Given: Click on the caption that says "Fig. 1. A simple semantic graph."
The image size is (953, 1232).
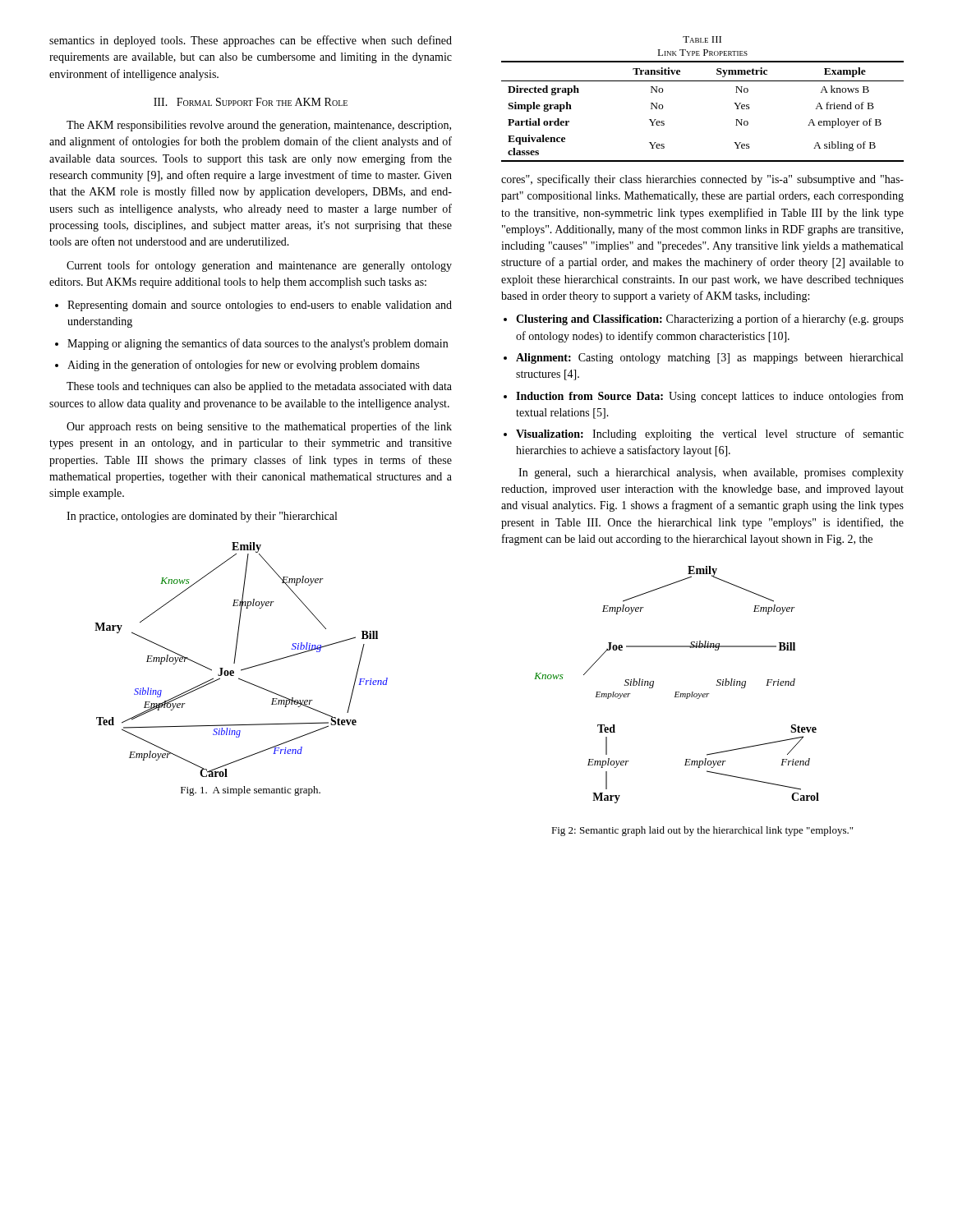Looking at the screenshot, I should tap(251, 789).
